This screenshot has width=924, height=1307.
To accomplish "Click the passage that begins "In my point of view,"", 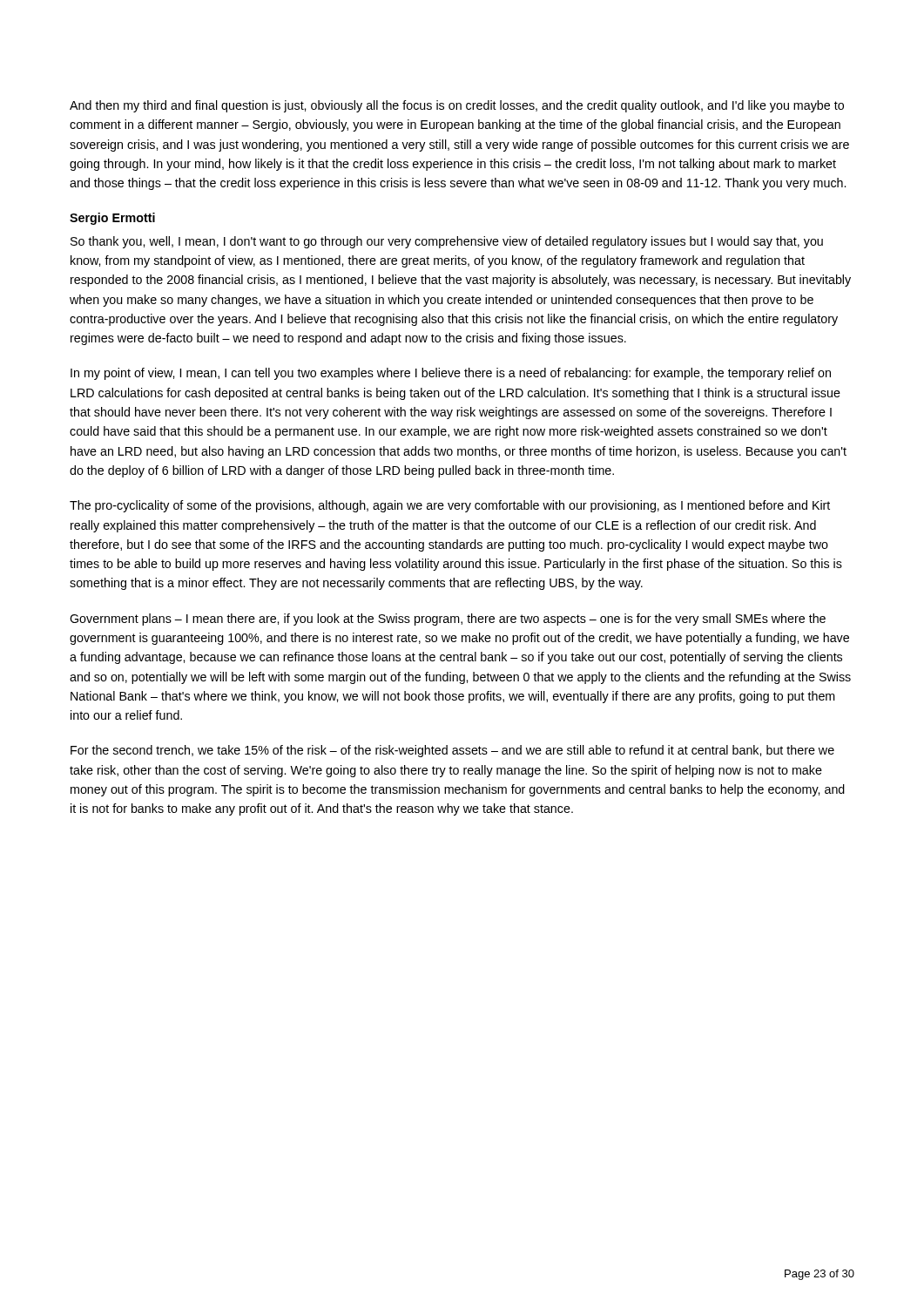I will (x=458, y=422).
